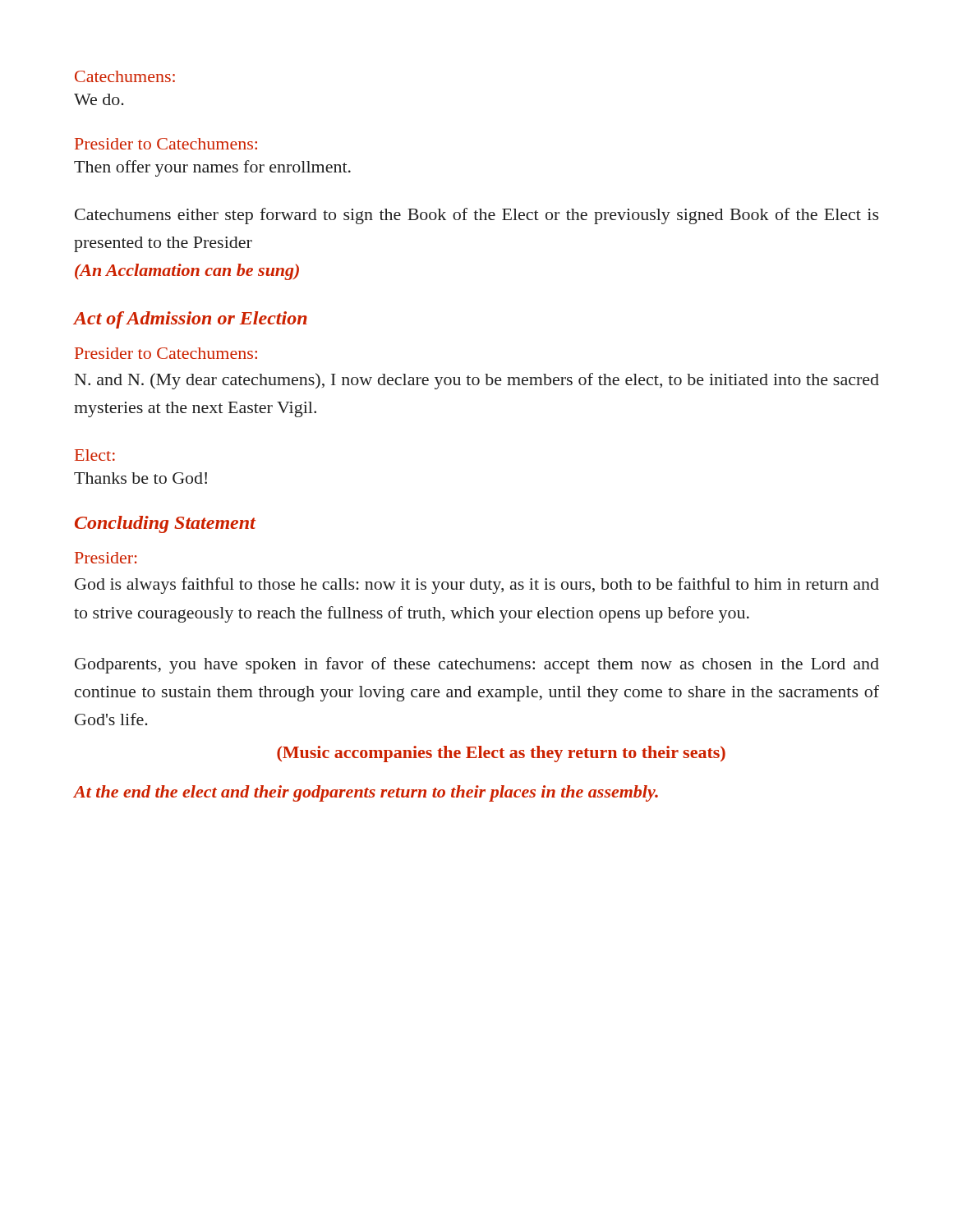Navigate to the region starting "(Music accompanies the Elect as they return to"
The width and height of the screenshot is (953, 1232).
point(501,752)
